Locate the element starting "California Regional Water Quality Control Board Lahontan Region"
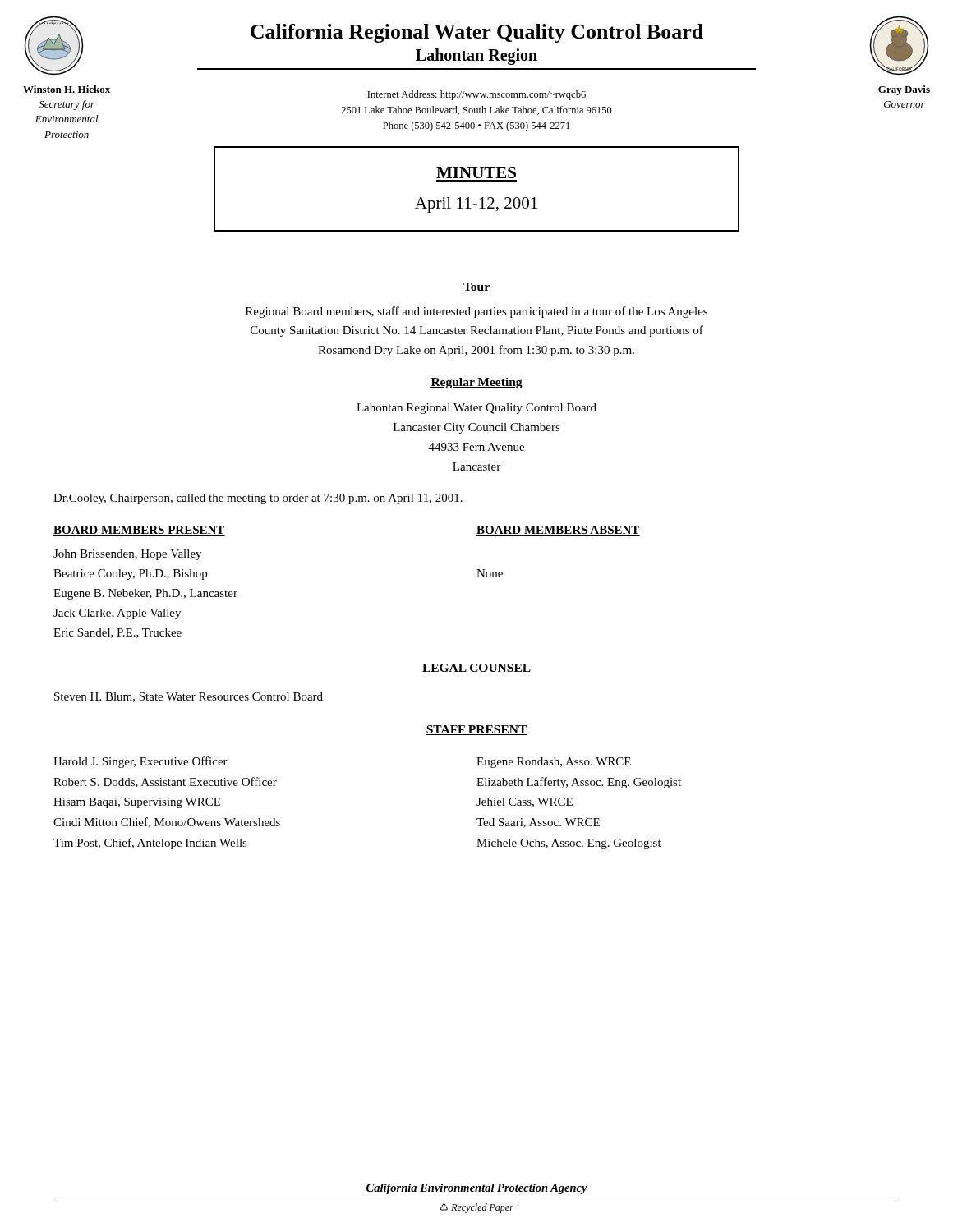The width and height of the screenshot is (953, 1232). [x=476, y=42]
